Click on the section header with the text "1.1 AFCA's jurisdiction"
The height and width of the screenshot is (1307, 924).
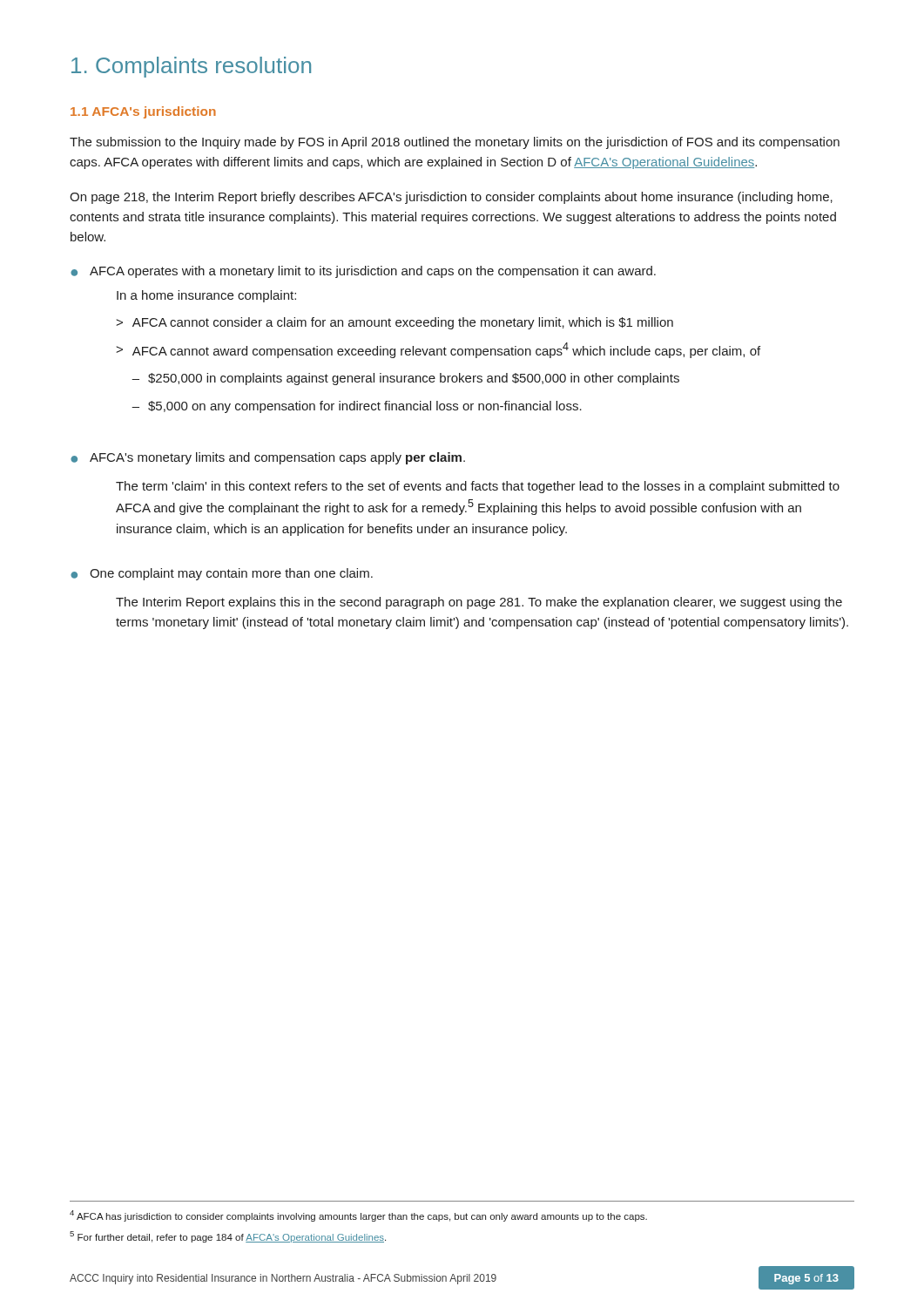[143, 112]
